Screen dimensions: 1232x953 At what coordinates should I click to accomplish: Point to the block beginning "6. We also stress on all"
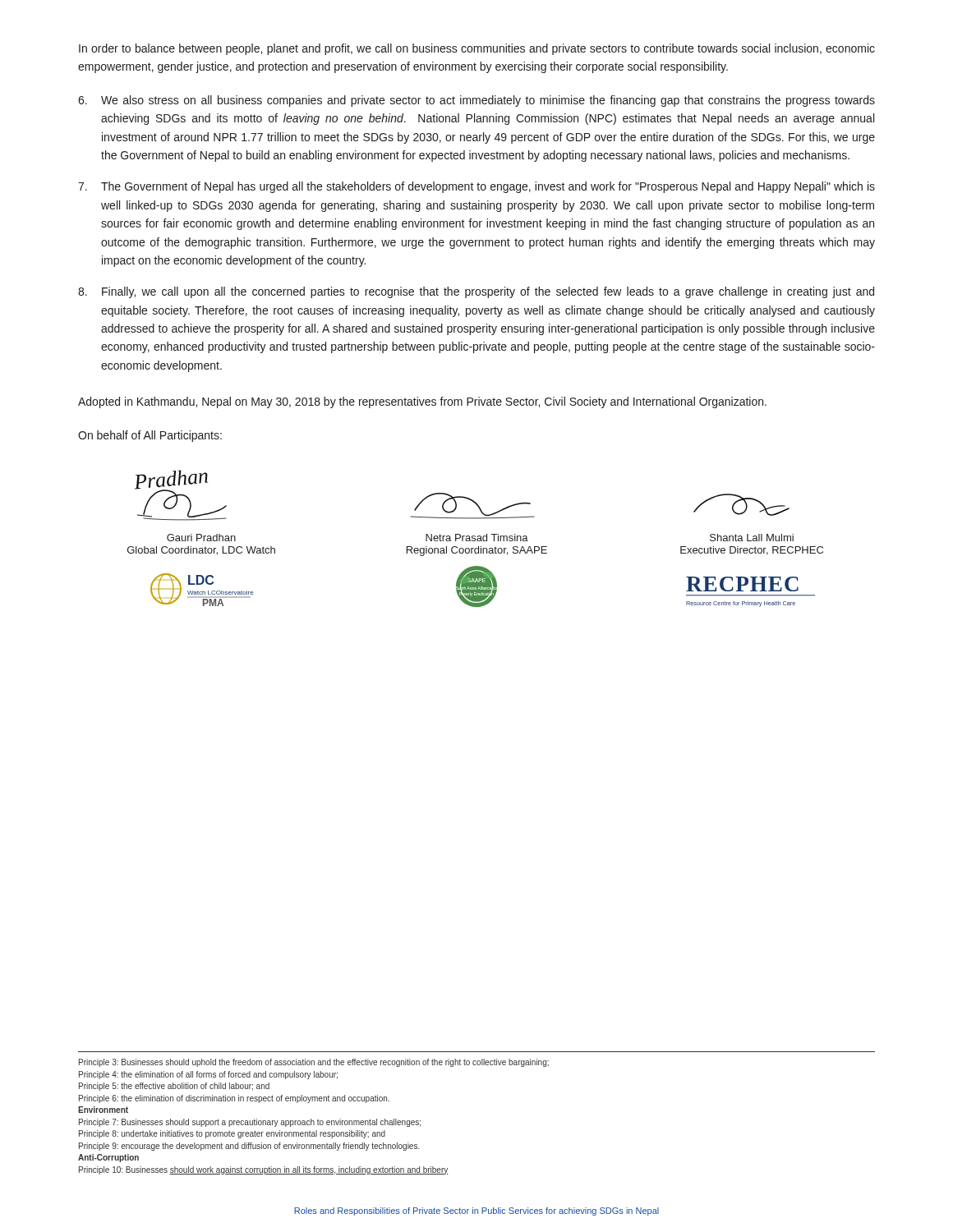(476, 128)
